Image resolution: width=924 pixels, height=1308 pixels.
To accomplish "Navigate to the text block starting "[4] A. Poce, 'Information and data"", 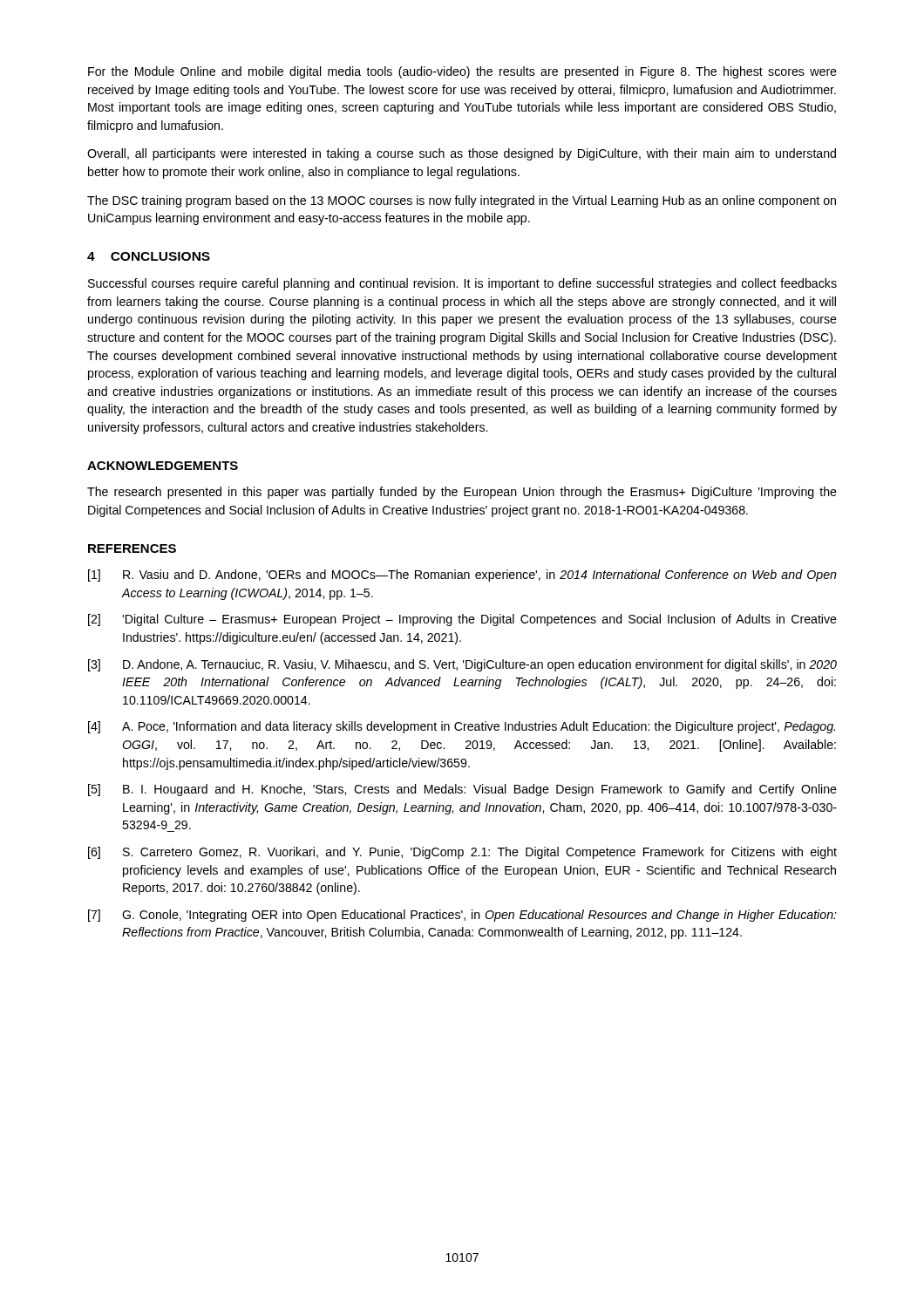I will [462, 745].
